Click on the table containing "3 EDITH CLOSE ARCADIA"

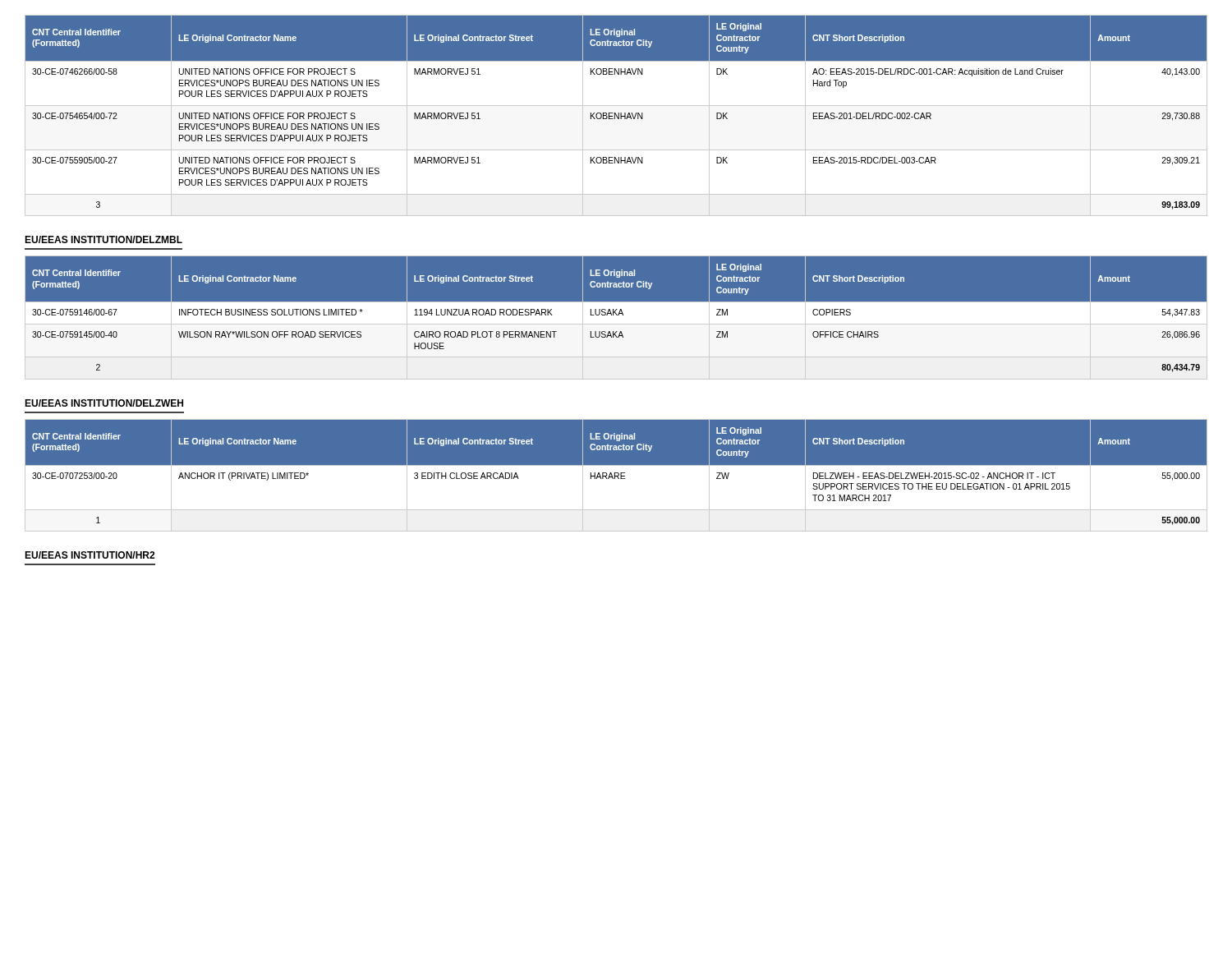pyautogui.click(x=616, y=475)
